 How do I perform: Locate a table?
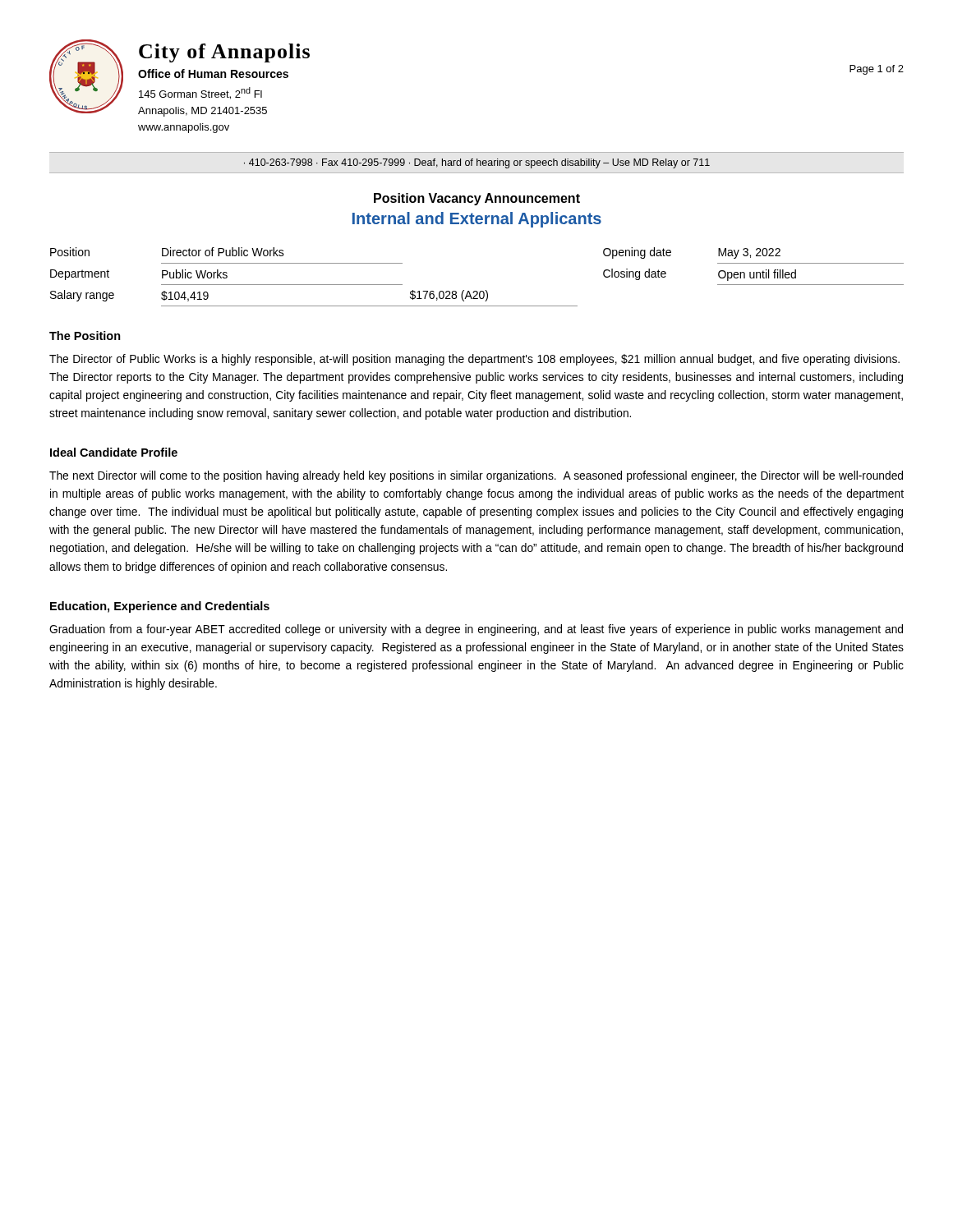(x=476, y=274)
